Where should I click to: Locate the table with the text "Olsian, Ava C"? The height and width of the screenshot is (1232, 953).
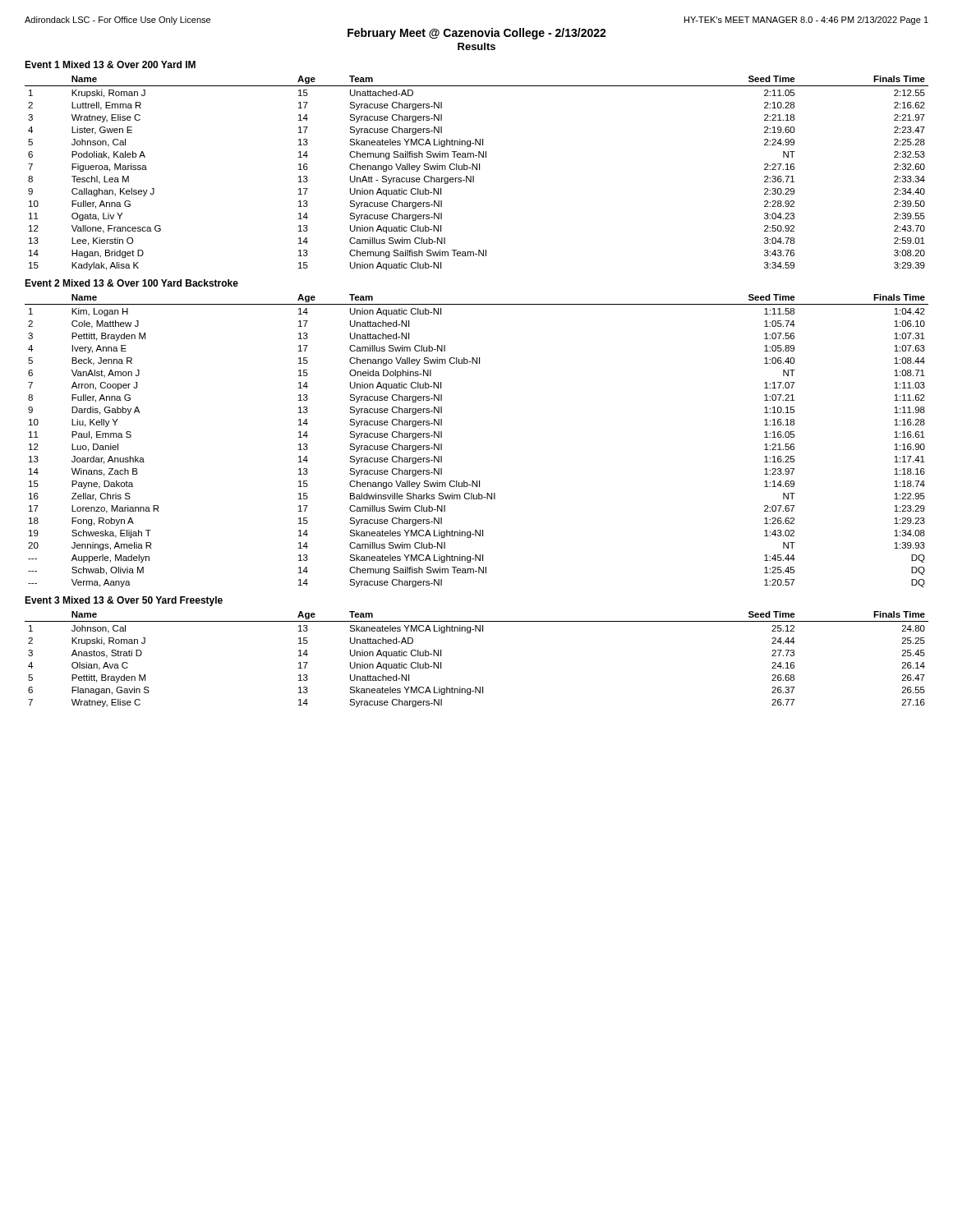[x=476, y=658]
